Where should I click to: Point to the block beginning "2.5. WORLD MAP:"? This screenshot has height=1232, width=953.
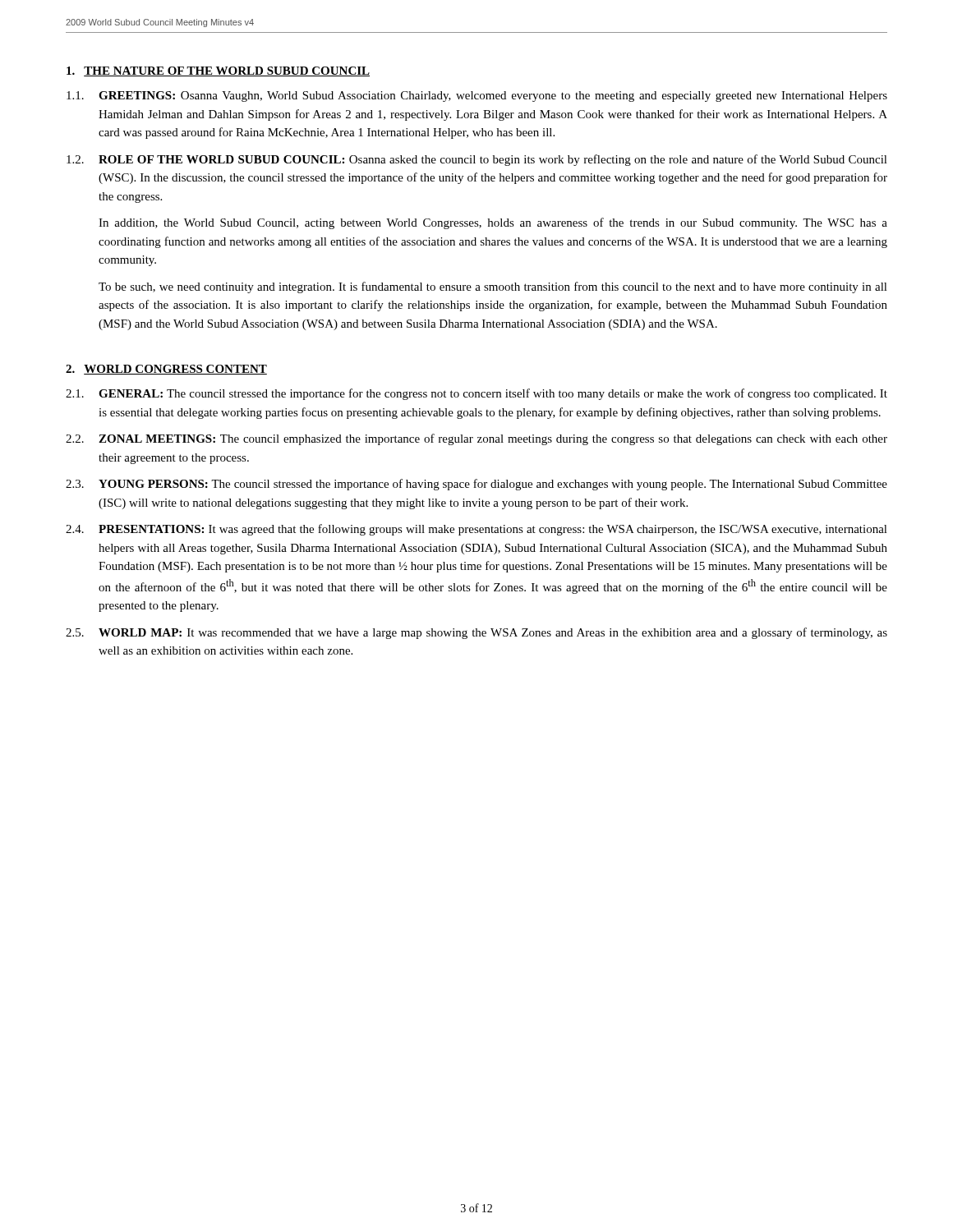[476, 642]
